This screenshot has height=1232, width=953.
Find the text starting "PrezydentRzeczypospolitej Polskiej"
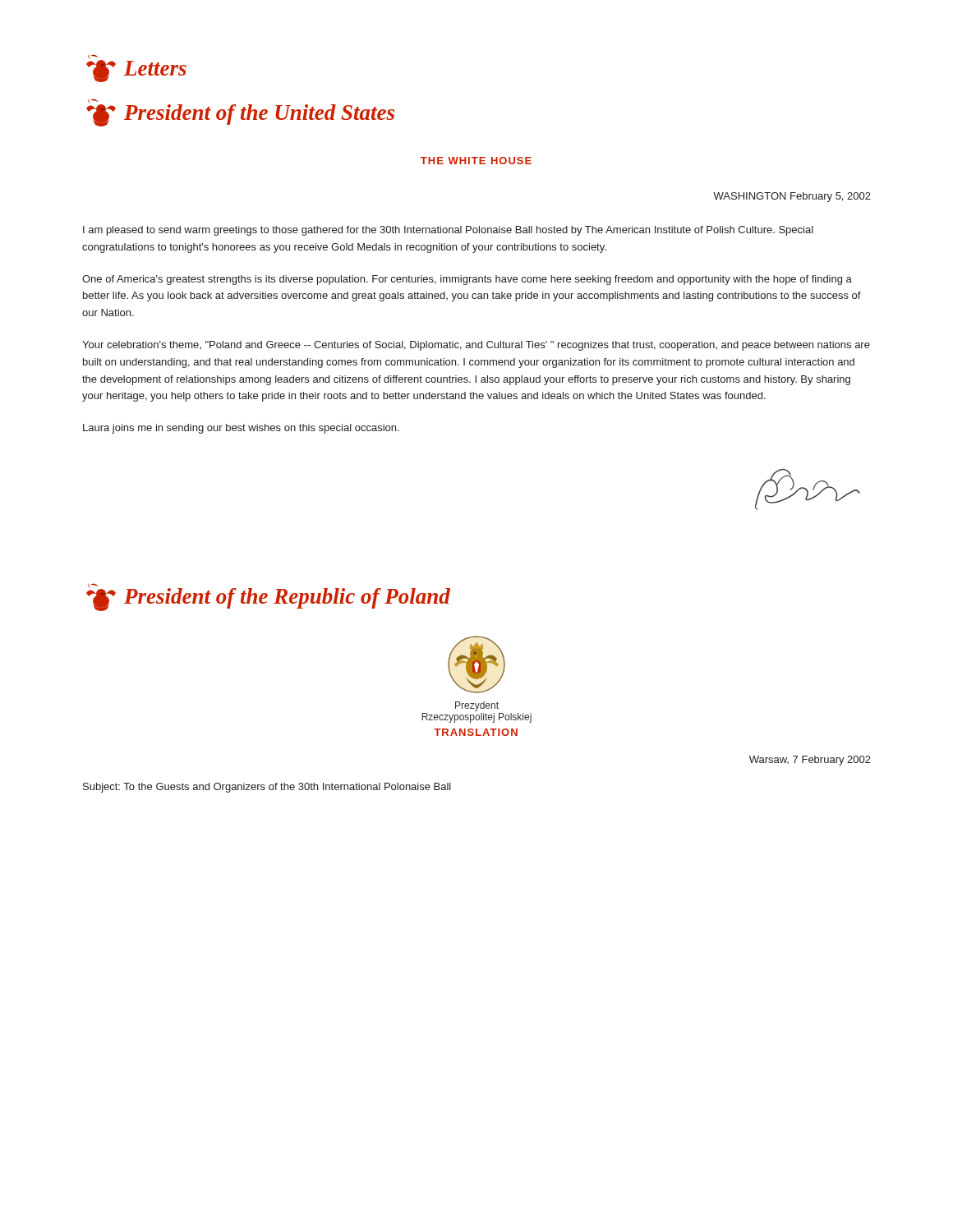(476, 711)
